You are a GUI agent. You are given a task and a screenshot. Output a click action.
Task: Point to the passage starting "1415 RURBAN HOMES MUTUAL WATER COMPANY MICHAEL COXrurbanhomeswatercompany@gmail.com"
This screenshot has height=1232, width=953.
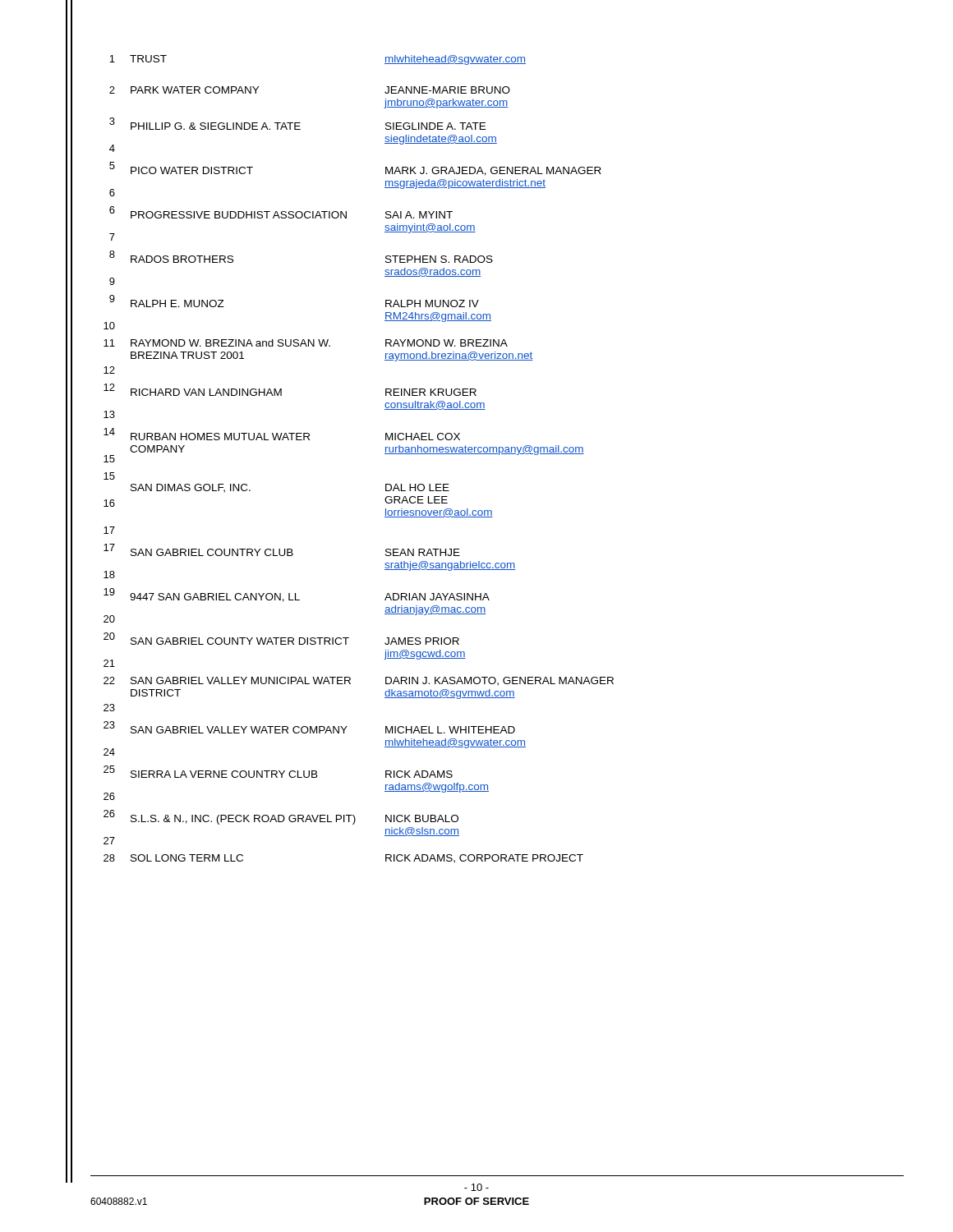click(x=497, y=444)
